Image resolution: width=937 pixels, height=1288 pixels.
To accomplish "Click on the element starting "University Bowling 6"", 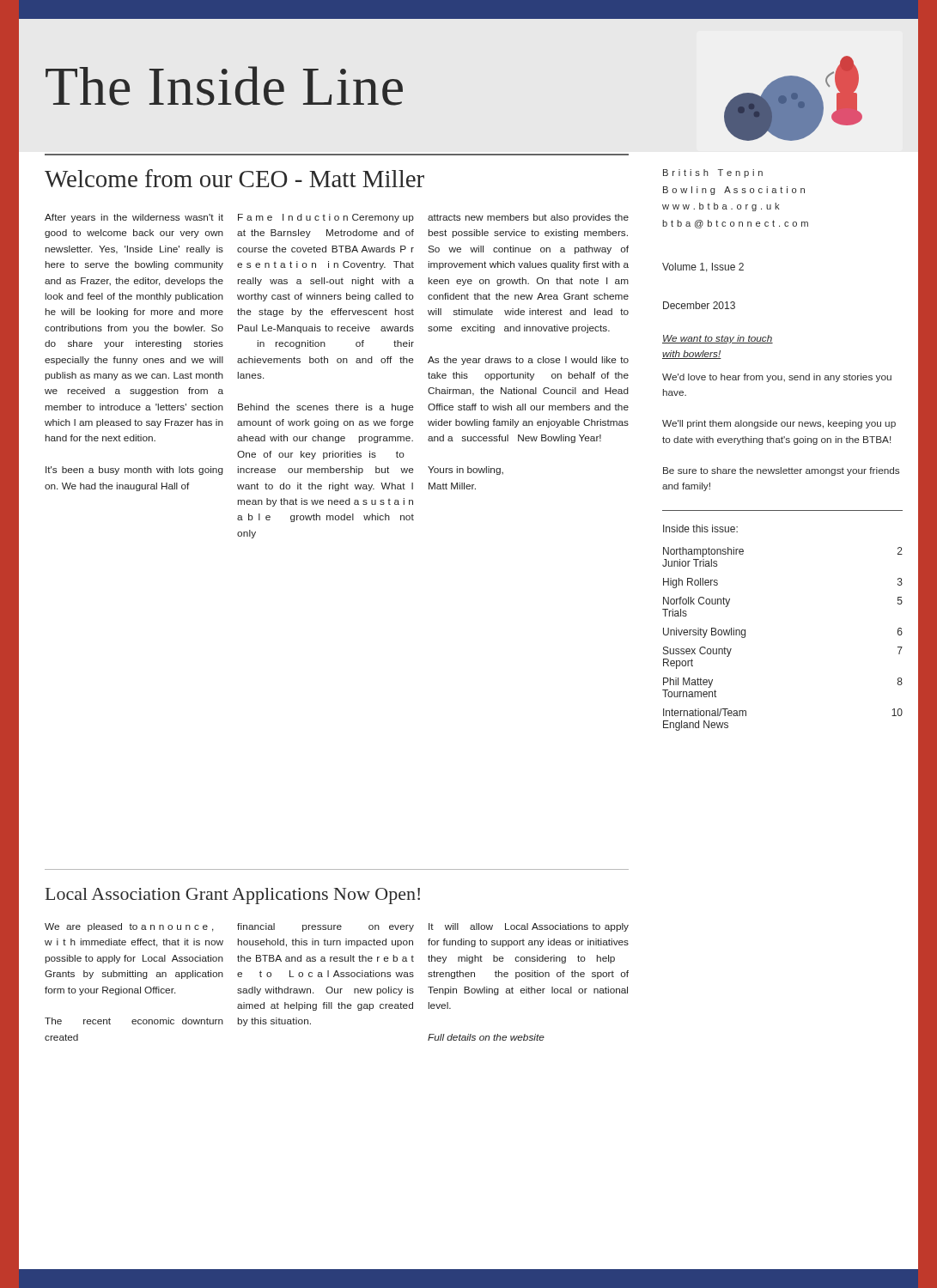I will (703, 632).
